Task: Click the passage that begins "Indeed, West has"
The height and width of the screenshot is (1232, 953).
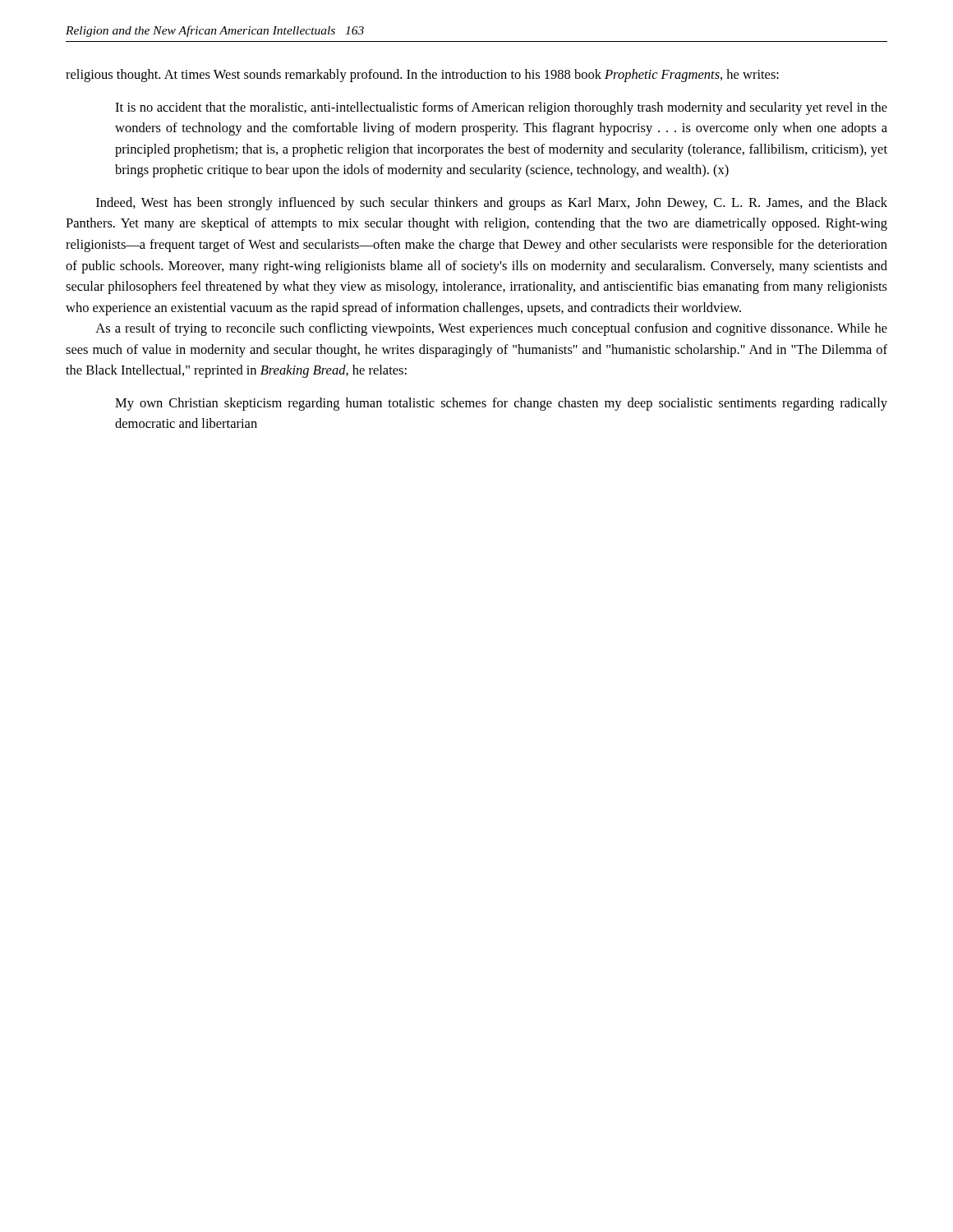Action: click(476, 255)
